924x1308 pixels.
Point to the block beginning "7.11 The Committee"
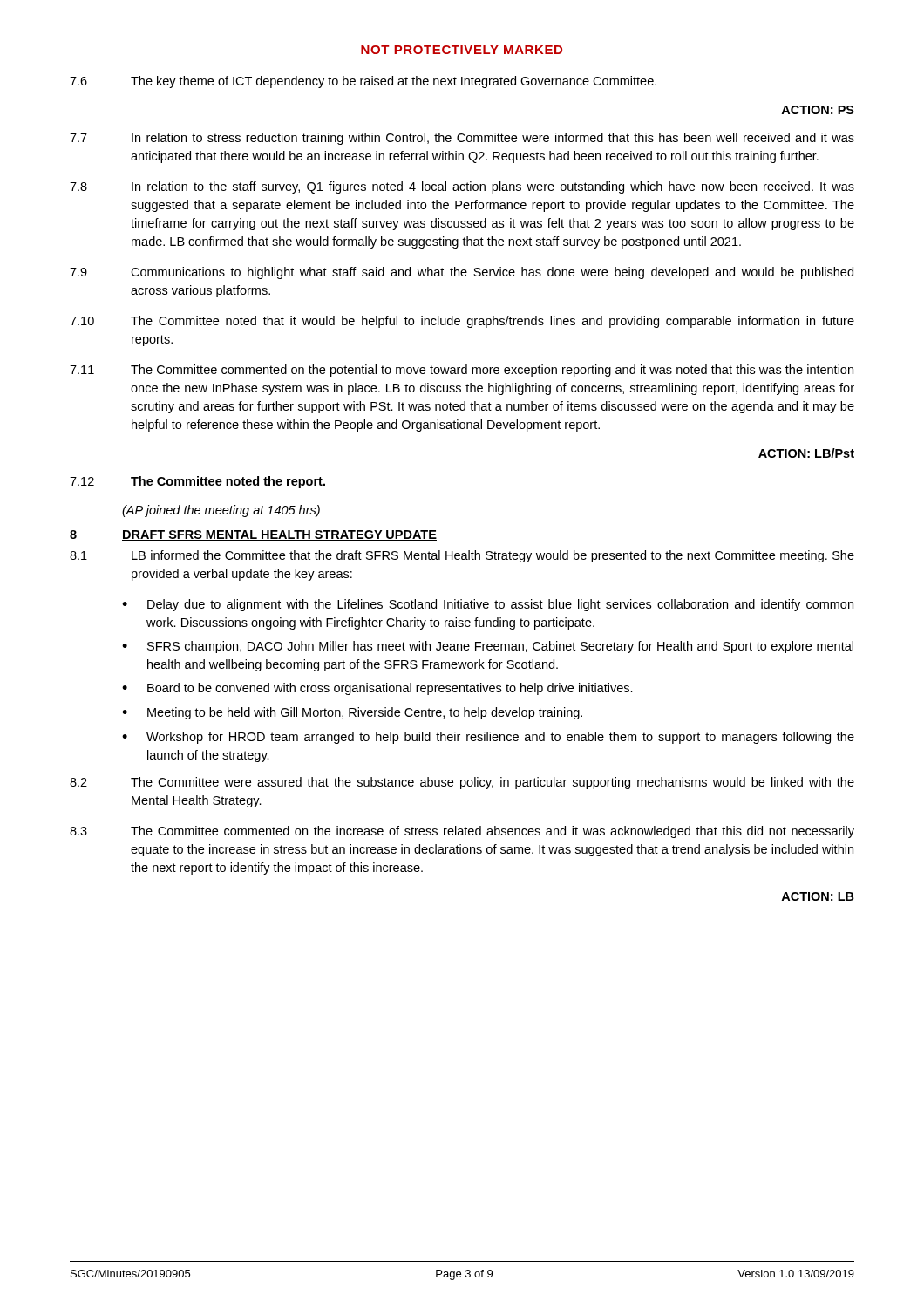point(462,398)
